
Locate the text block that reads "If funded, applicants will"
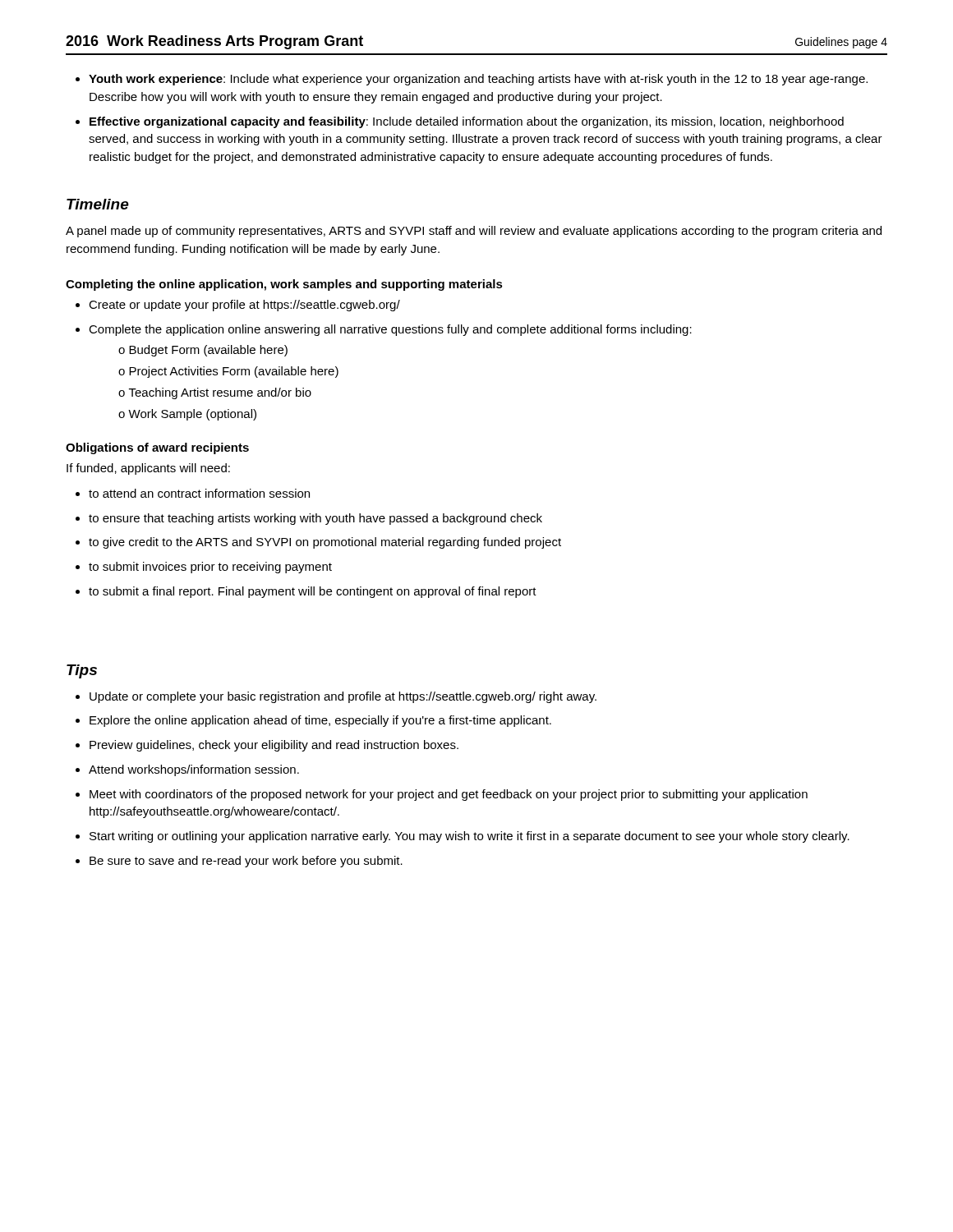point(148,468)
